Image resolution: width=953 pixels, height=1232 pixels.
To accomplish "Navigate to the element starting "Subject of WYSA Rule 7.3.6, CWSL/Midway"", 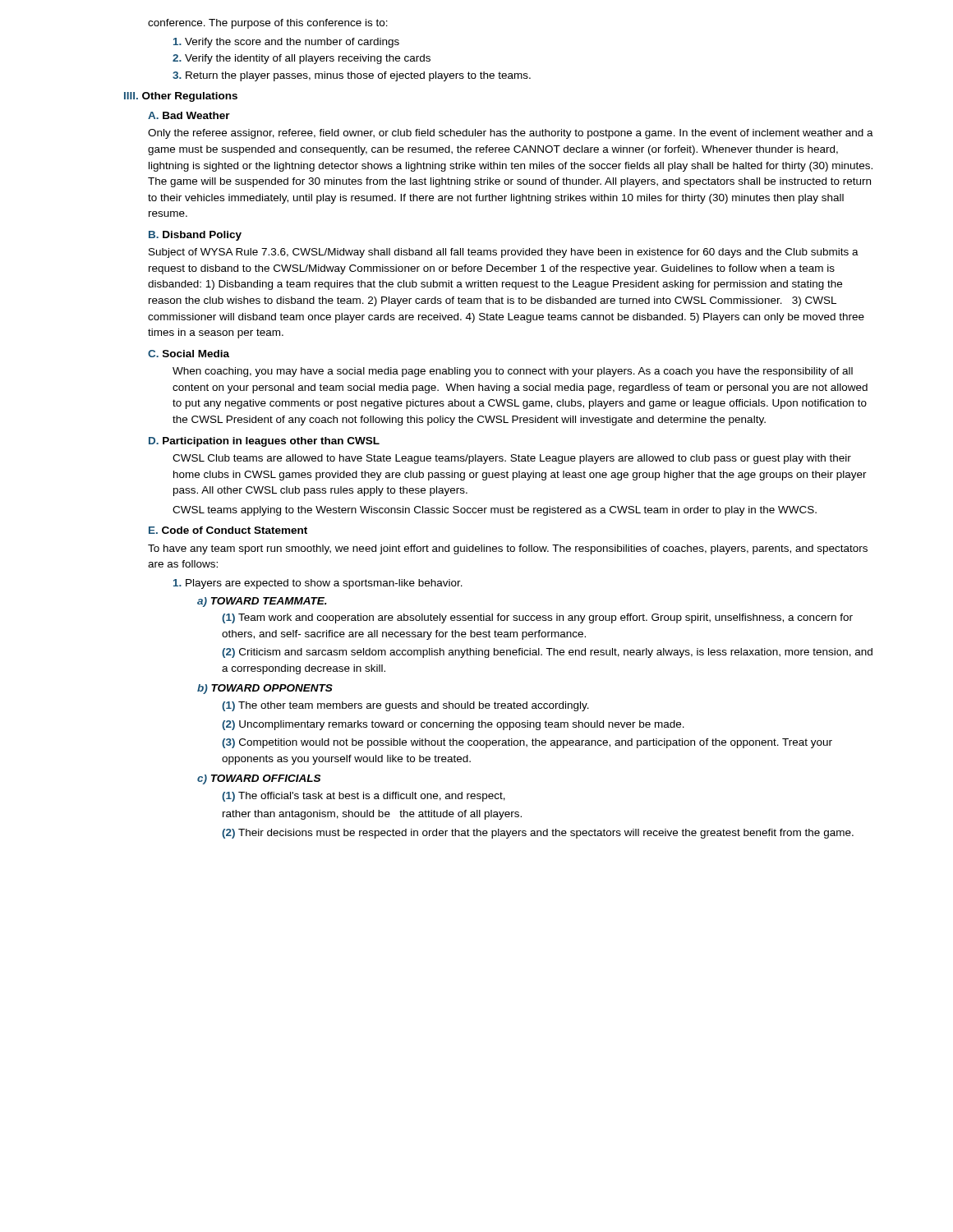I will coord(506,292).
